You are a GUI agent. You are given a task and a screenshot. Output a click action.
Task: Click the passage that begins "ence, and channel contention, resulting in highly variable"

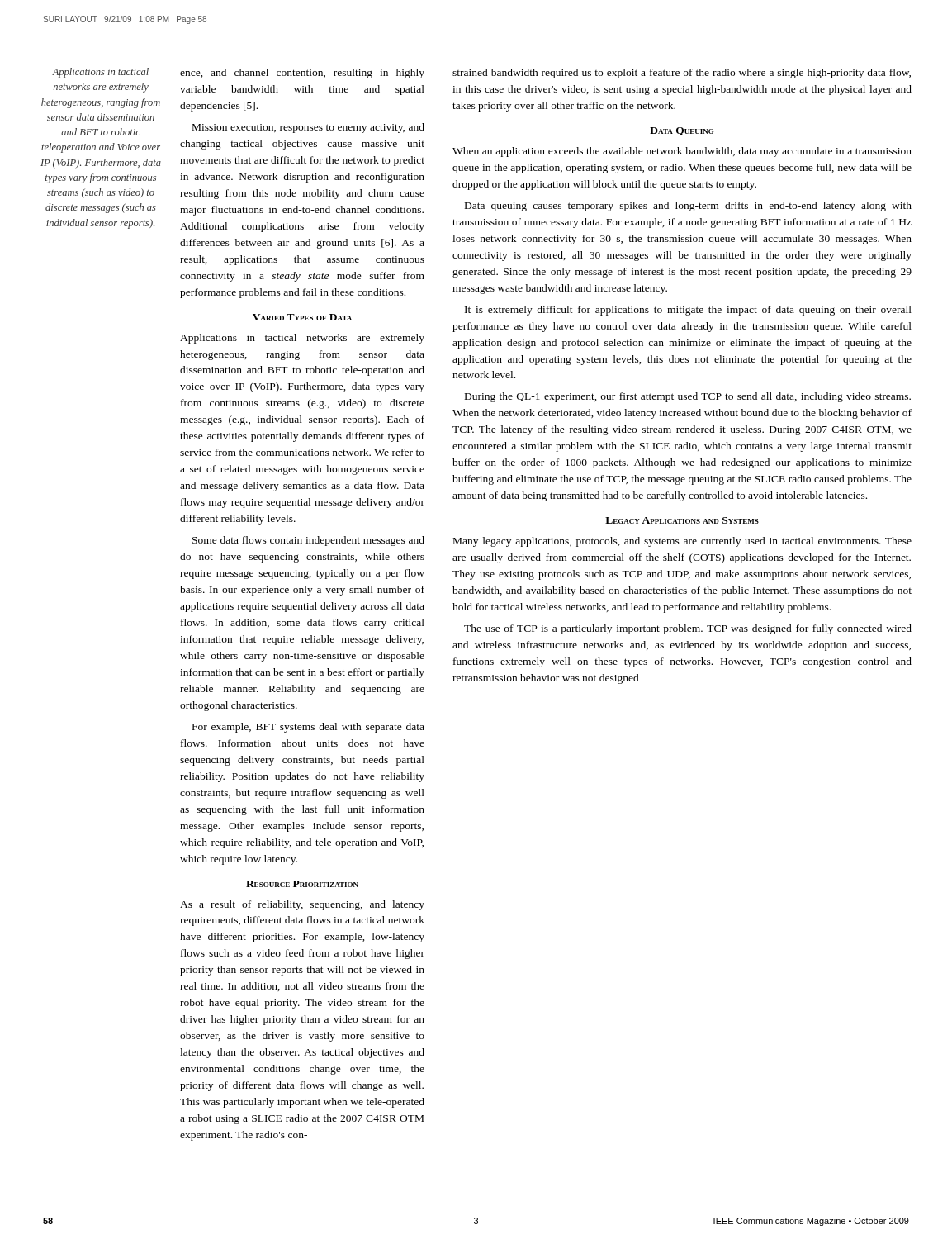pyautogui.click(x=302, y=182)
